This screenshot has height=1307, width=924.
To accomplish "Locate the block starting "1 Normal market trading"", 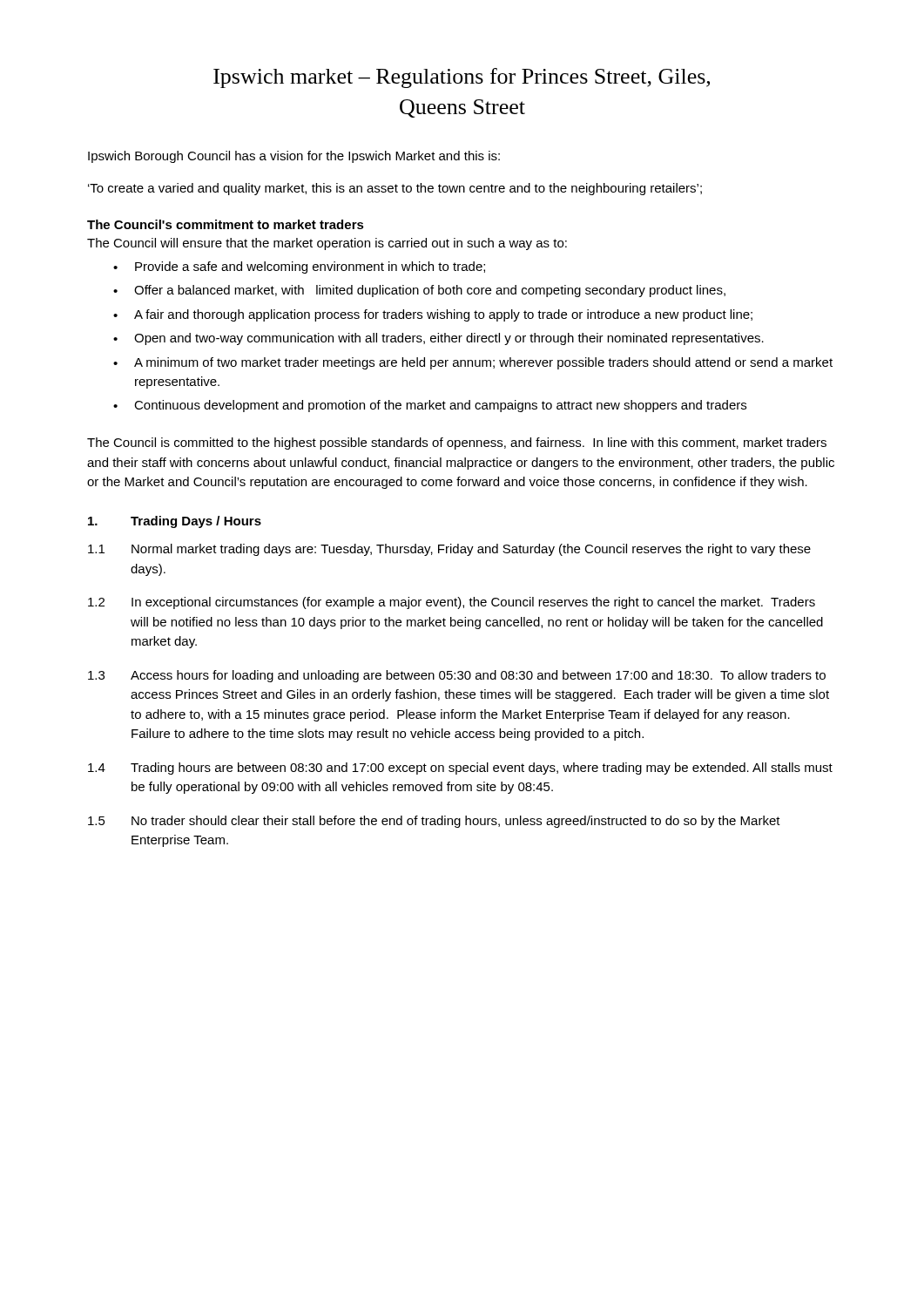I will pyautogui.click(x=462, y=559).
